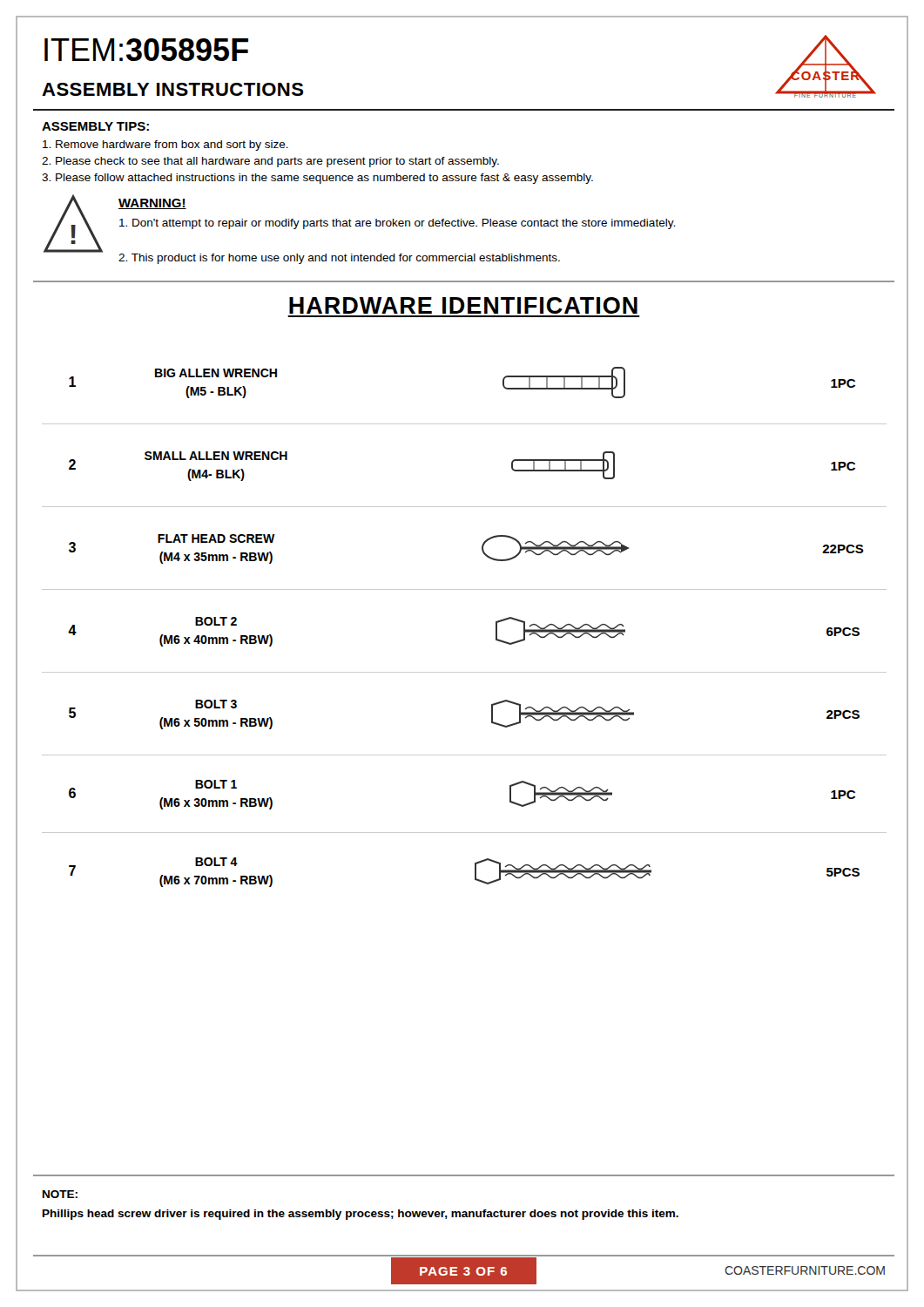Point to the block starting "ASSEMBLY INSTRUCTIONS"
This screenshot has width=924, height=1307.
click(173, 89)
